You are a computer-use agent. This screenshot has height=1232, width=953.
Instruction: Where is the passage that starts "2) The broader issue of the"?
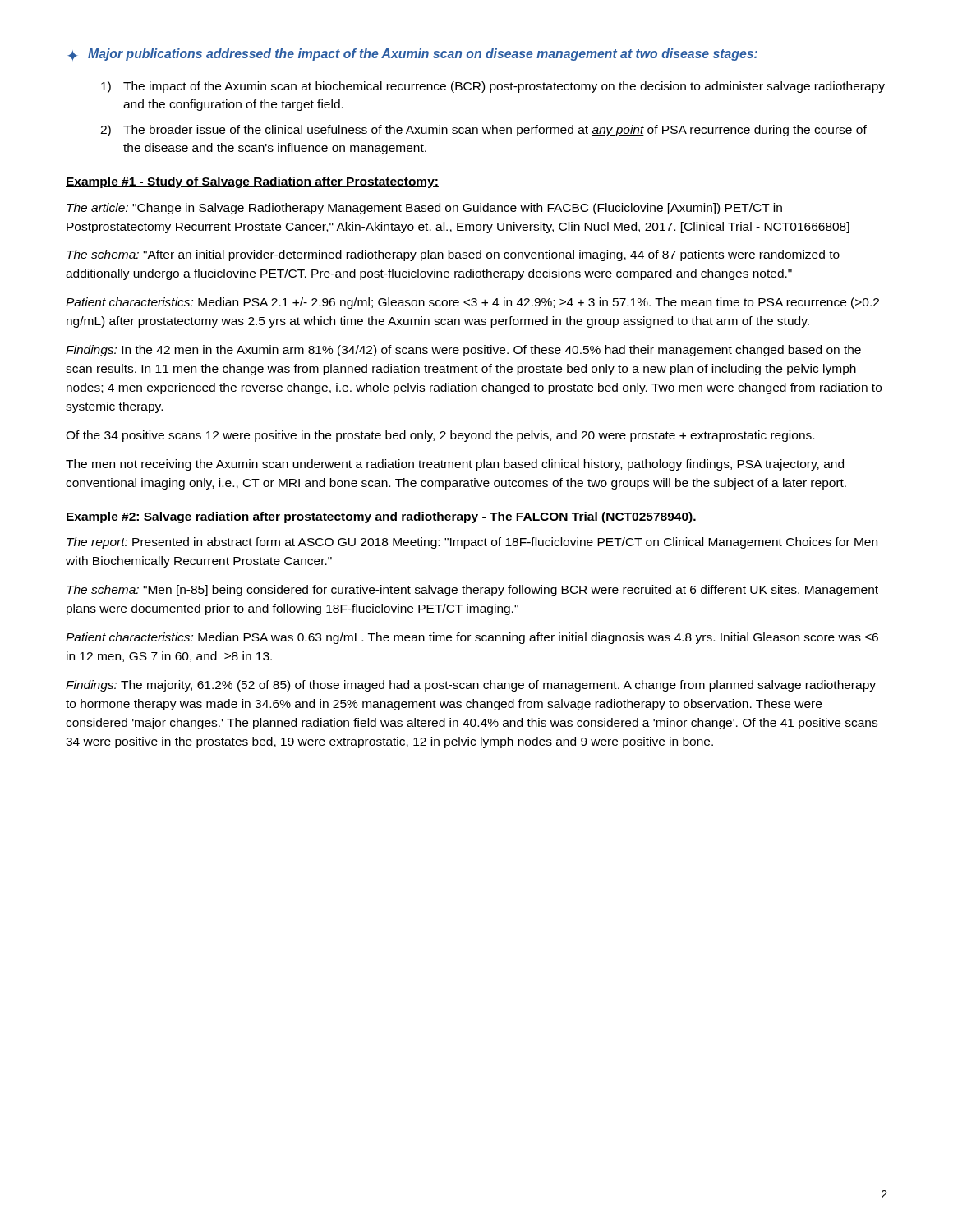[494, 139]
